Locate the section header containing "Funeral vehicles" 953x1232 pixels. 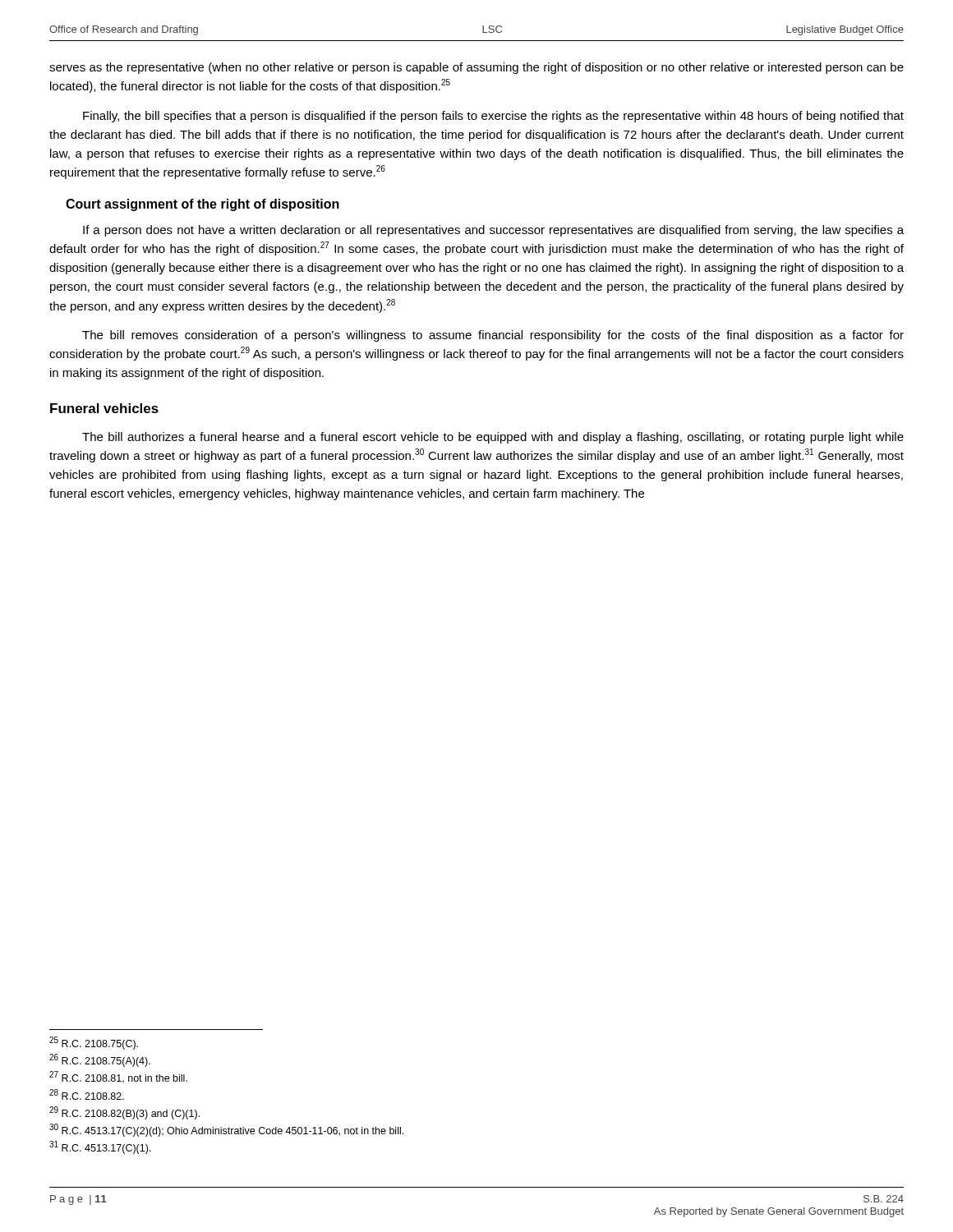(104, 408)
